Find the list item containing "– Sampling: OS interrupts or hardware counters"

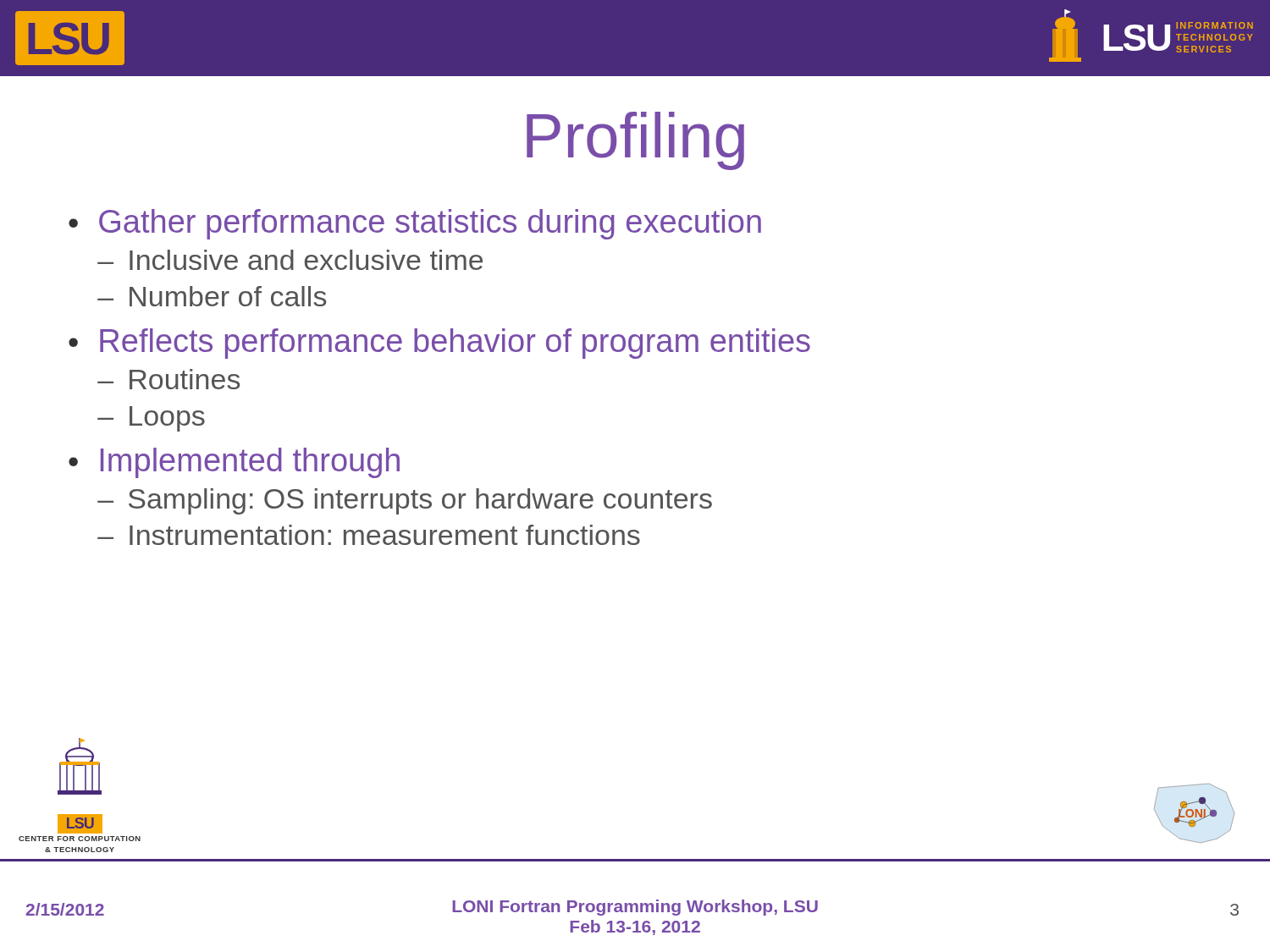click(x=405, y=499)
